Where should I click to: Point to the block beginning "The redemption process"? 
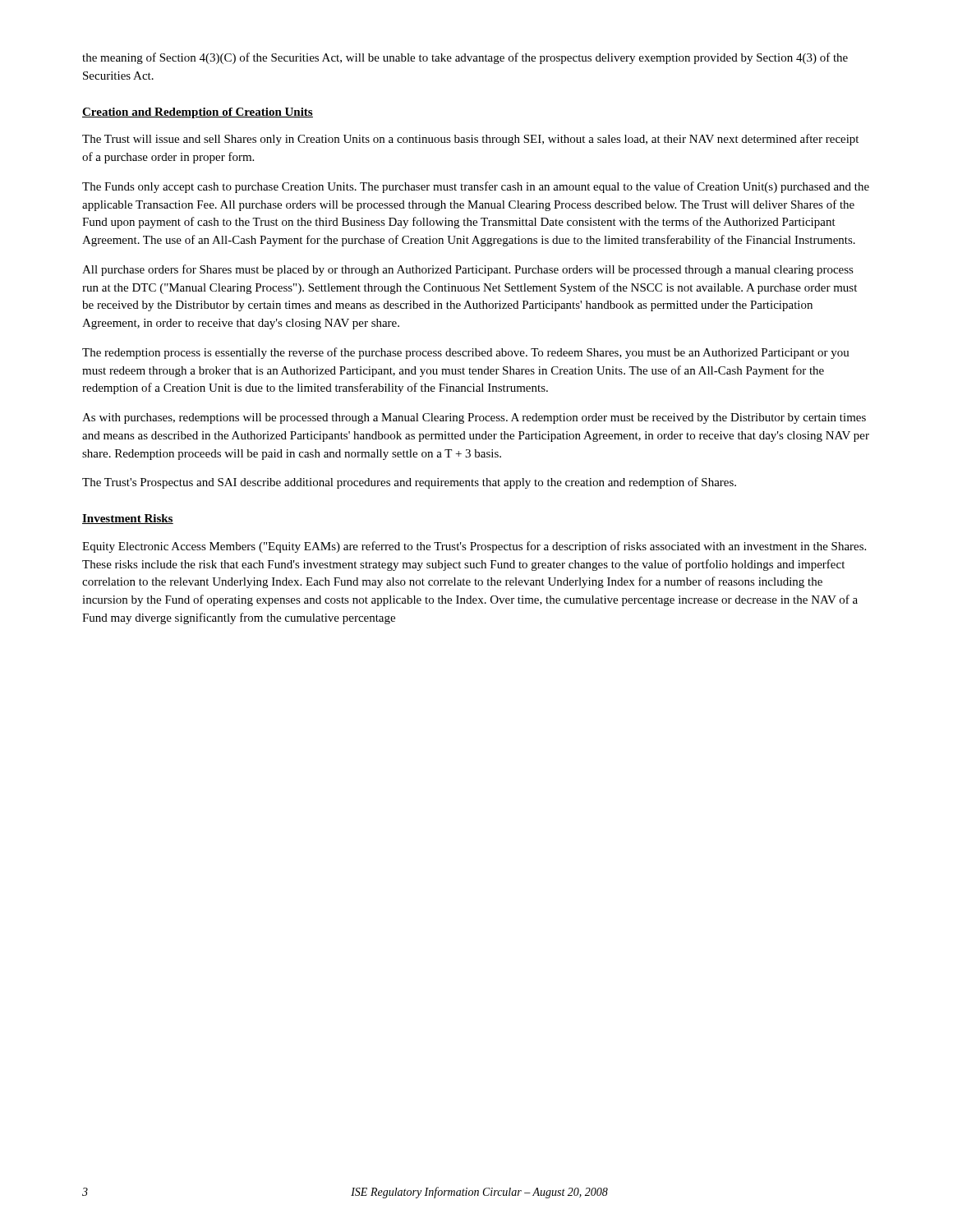tap(476, 371)
